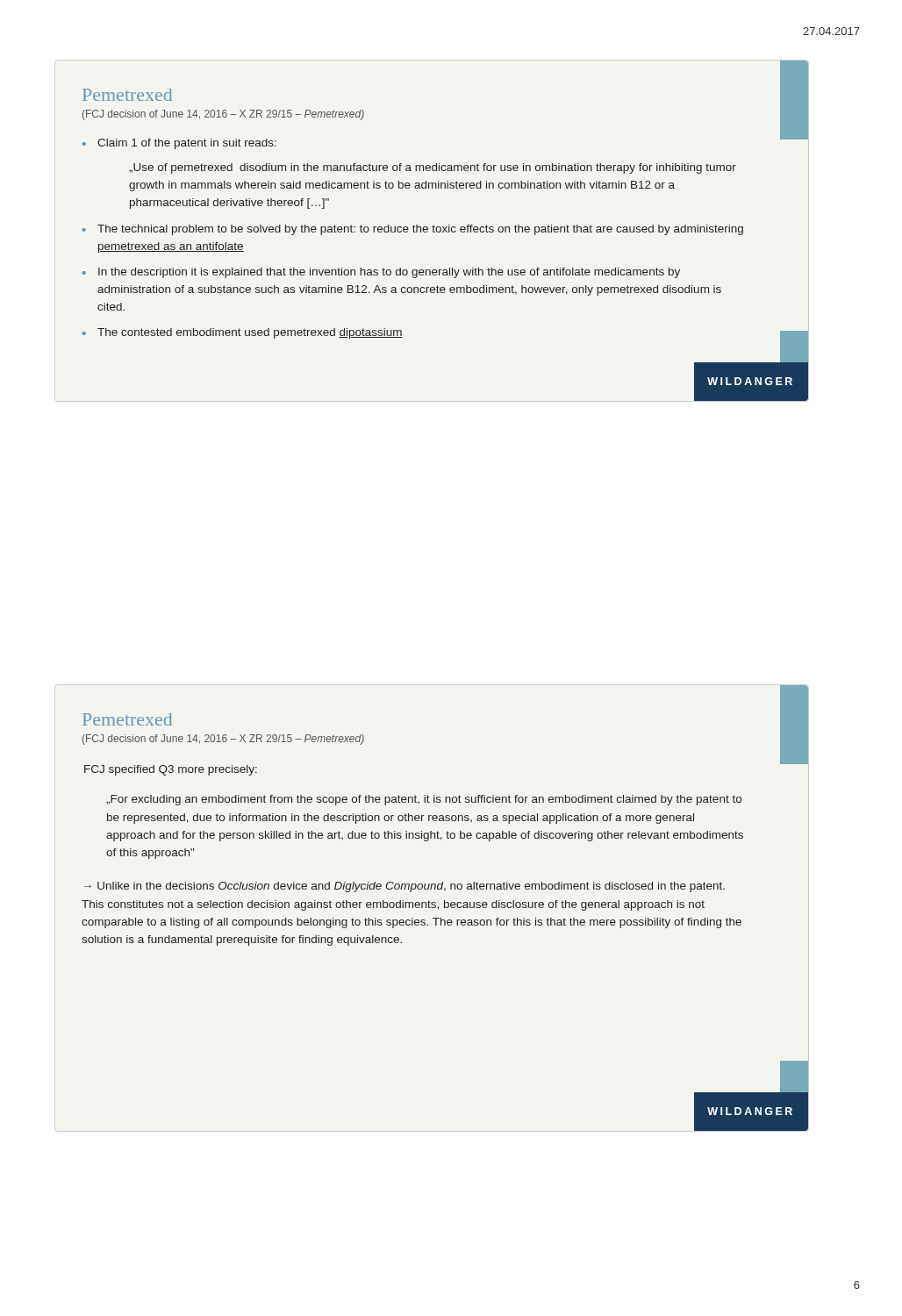Locate the passage starting "• Claim 1 of the patent in"
Image resolution: width=902 pixels, height=1316 pixels.
coord(414,173)
